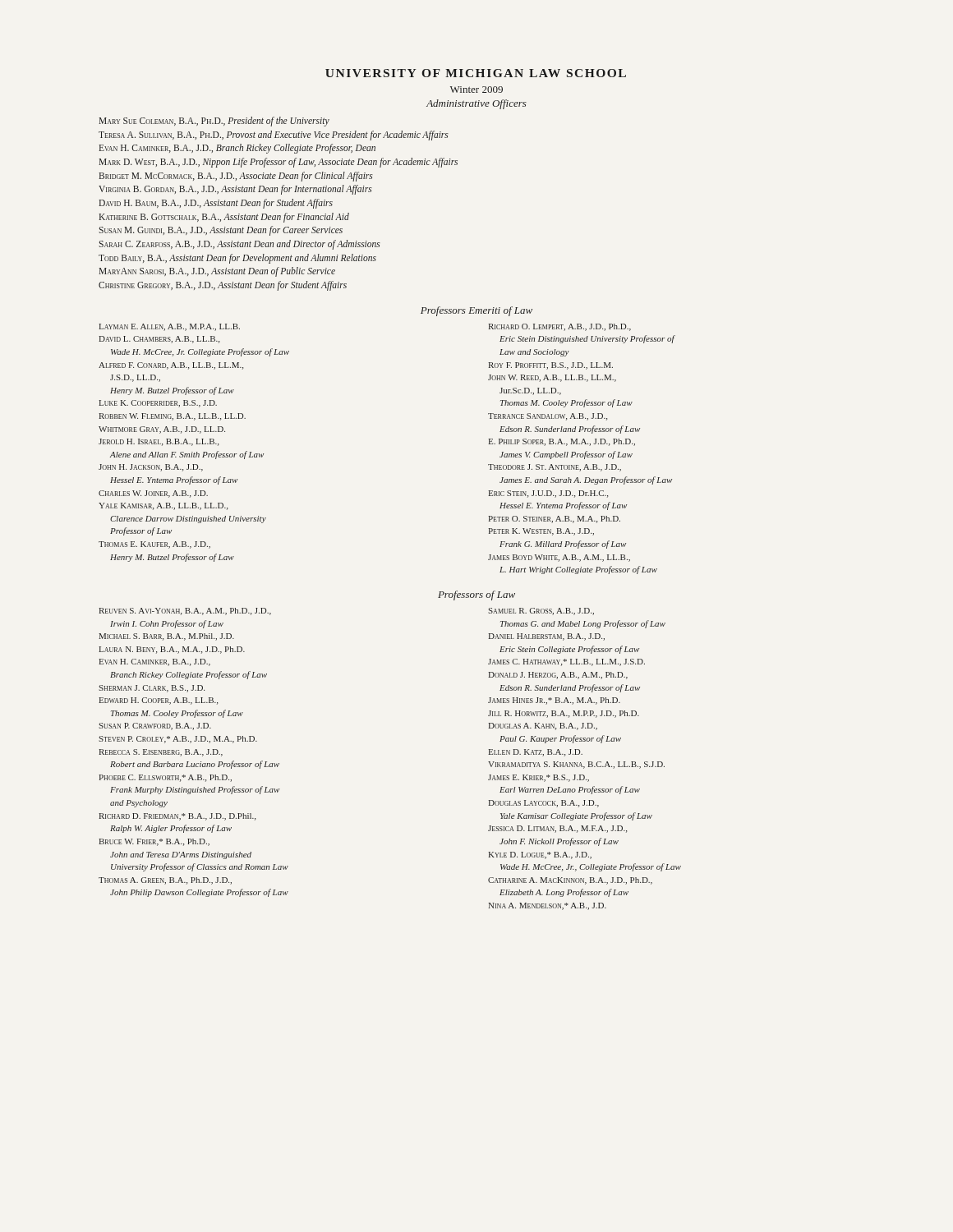Locate the passage starting "Professors Emeriti of Law"

(x=476, y=310)
